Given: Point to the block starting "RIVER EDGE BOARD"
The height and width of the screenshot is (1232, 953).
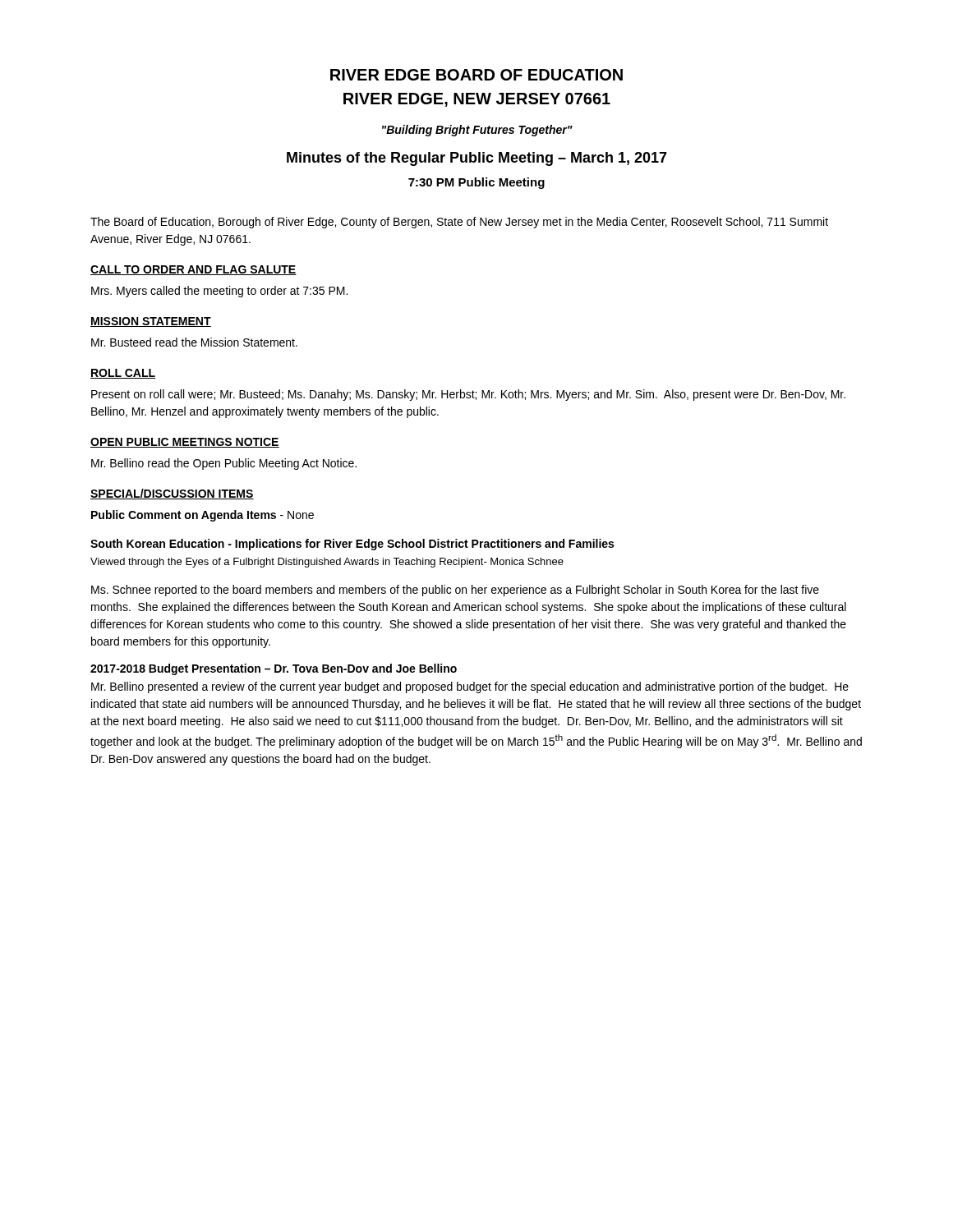Looking at the screenshot, I should click(476, 75).
